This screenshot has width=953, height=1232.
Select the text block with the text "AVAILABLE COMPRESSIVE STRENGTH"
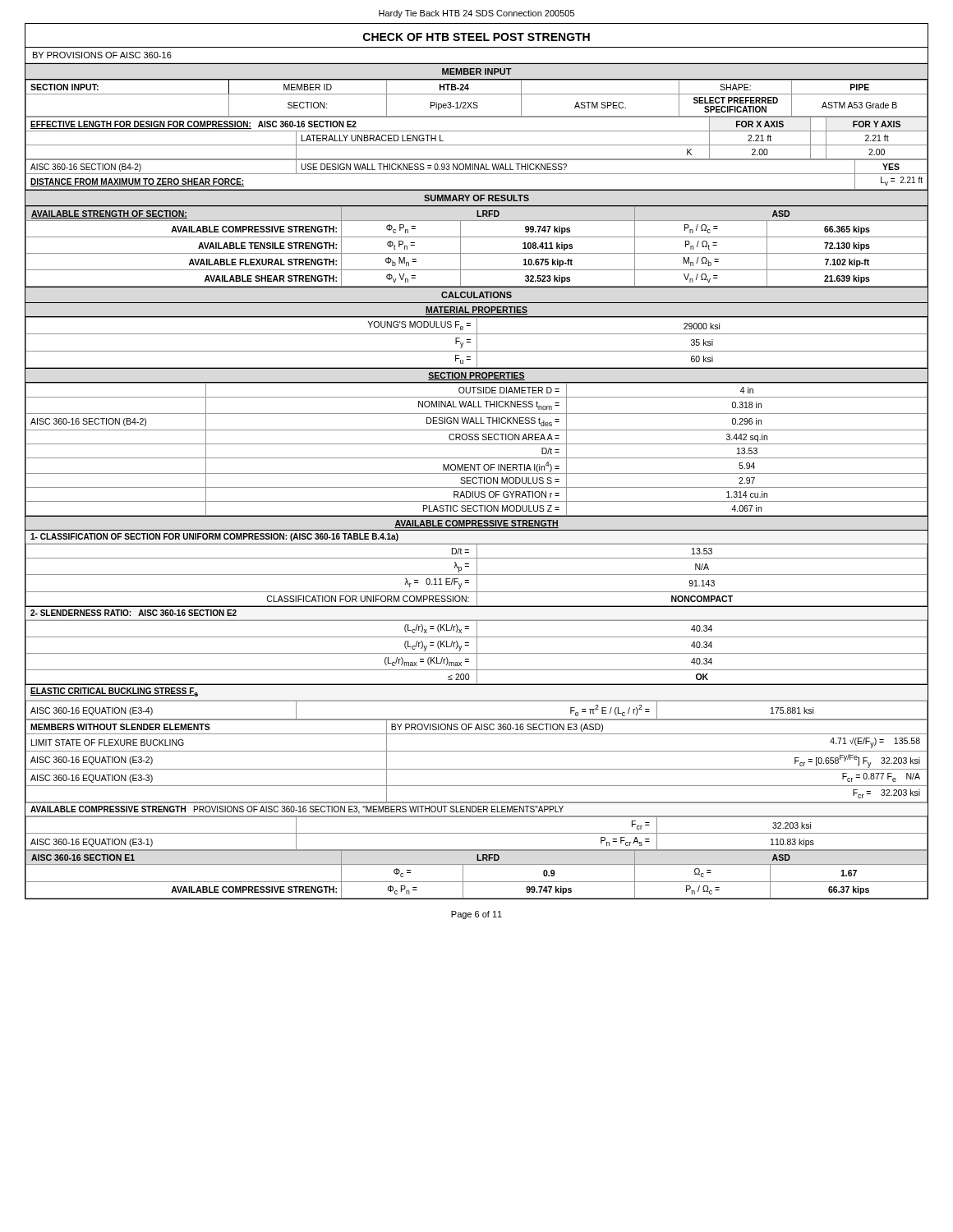point(297,810)
